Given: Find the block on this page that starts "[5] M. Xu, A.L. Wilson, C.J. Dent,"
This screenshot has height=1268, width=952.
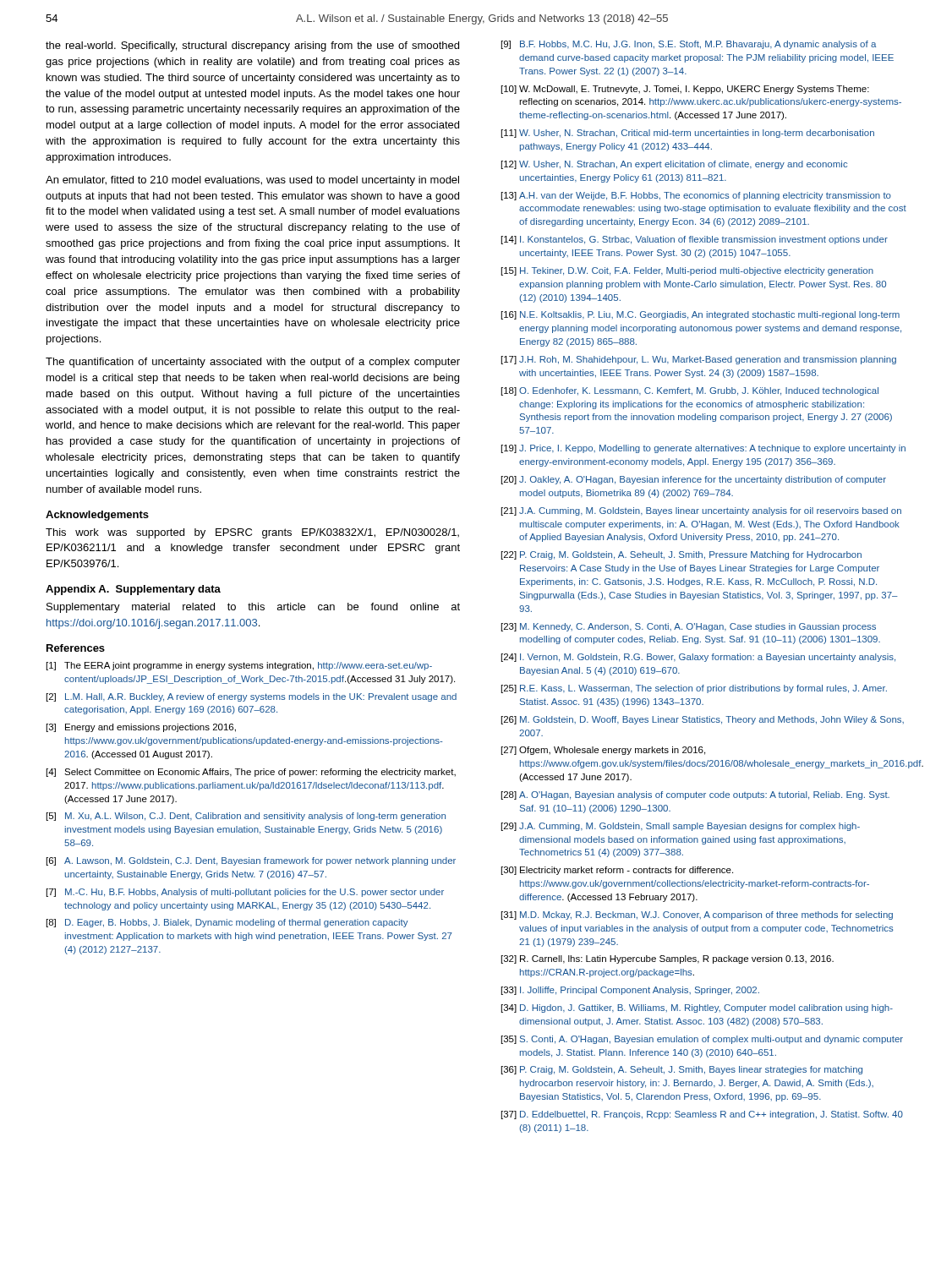Looking at the screenshot, I should click(x=253, y=830).
